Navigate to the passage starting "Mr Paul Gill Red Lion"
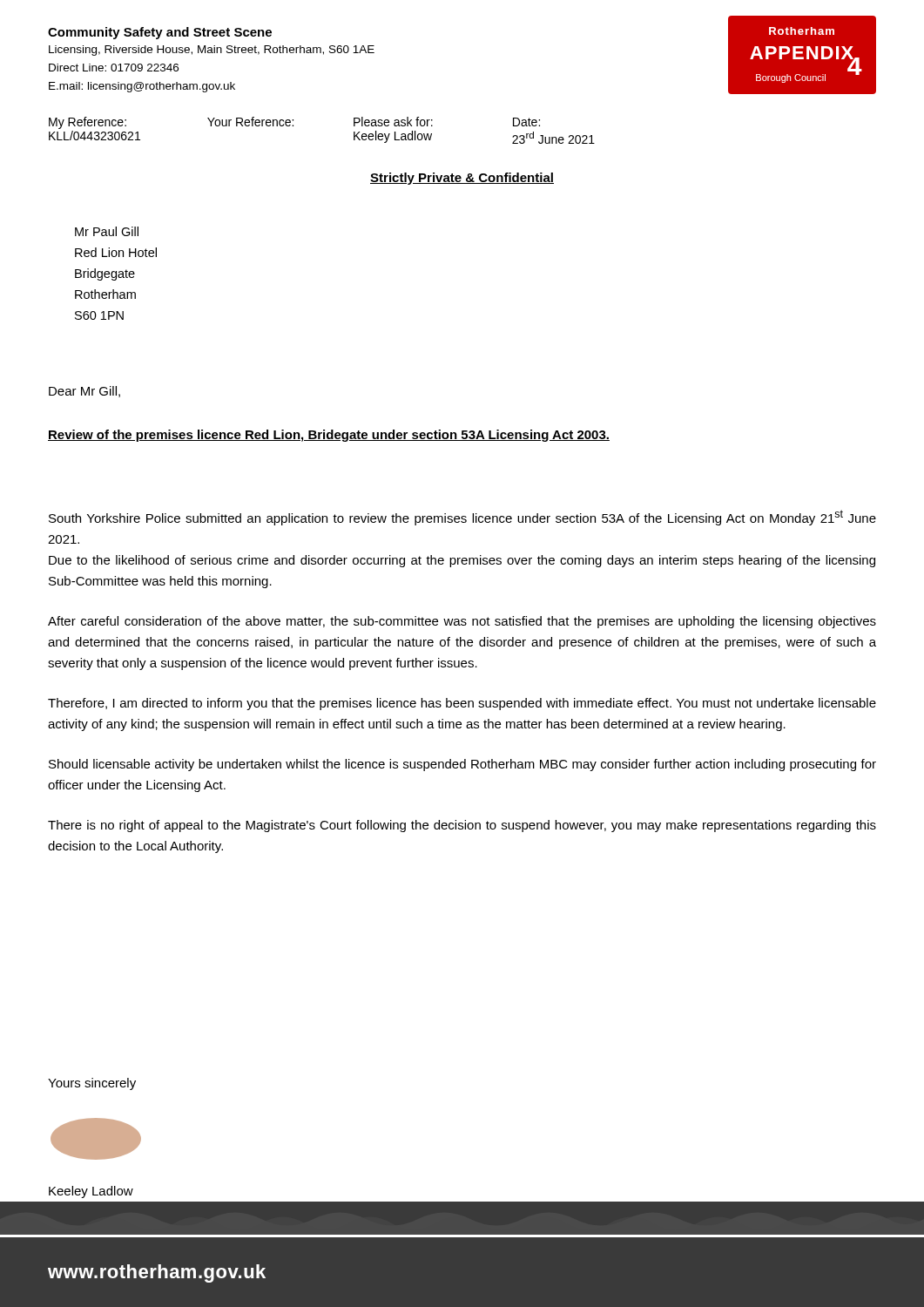Image resolution: width=924 pixels, height=1307 pixels. (x=116, y=273)
